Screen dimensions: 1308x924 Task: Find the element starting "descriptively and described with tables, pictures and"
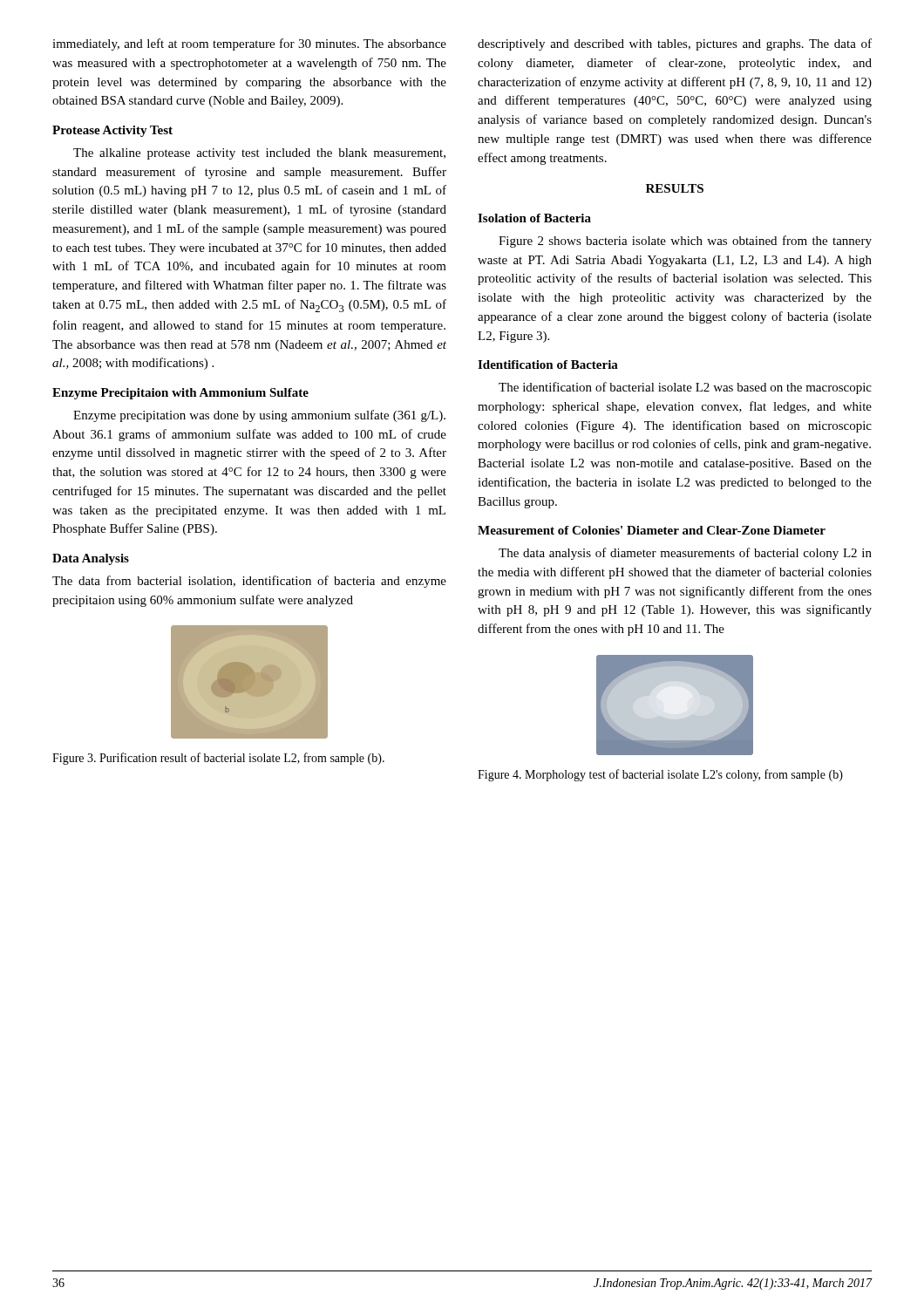click(675, 101)
